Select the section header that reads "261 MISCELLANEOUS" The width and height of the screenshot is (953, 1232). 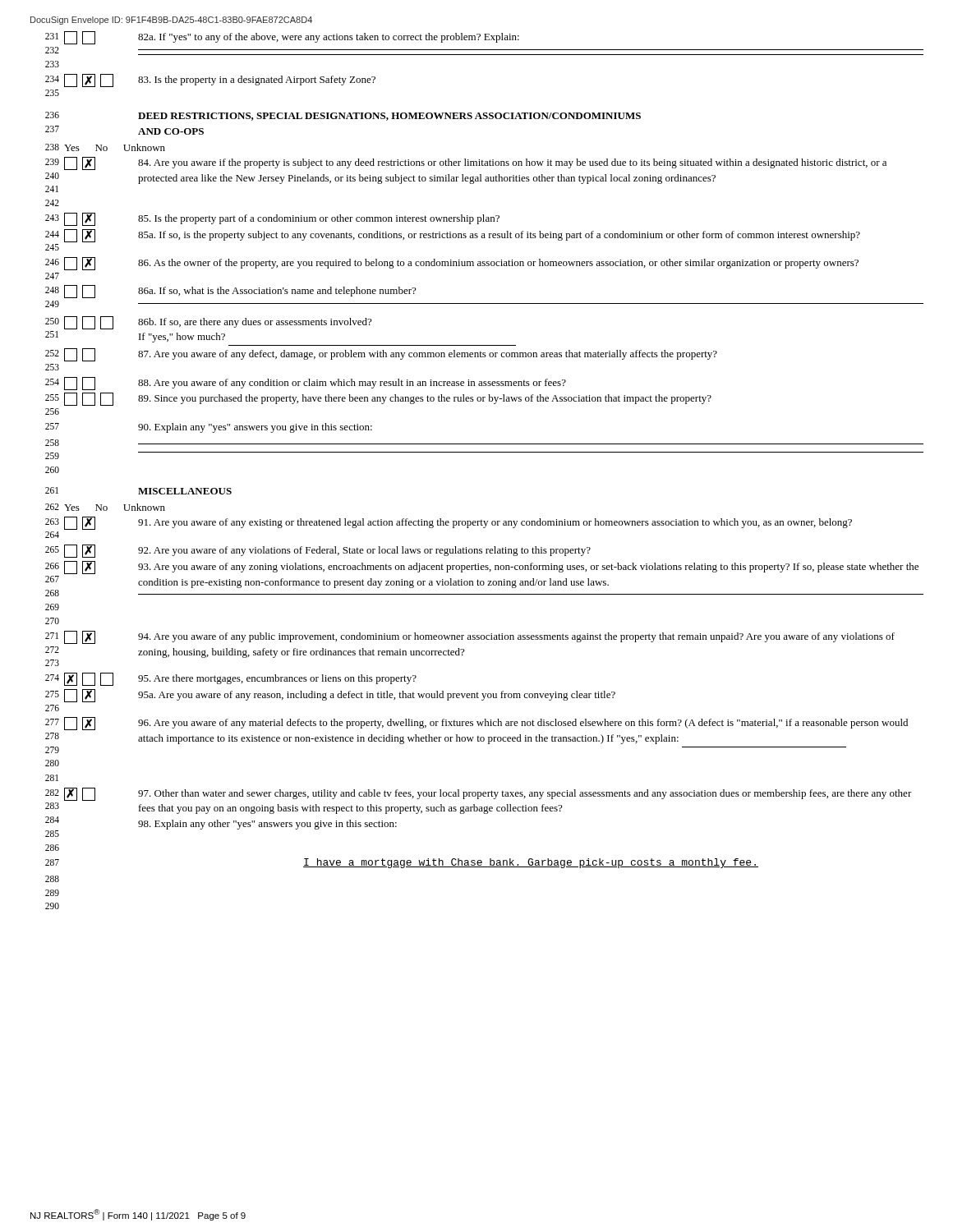pos(138,491)
